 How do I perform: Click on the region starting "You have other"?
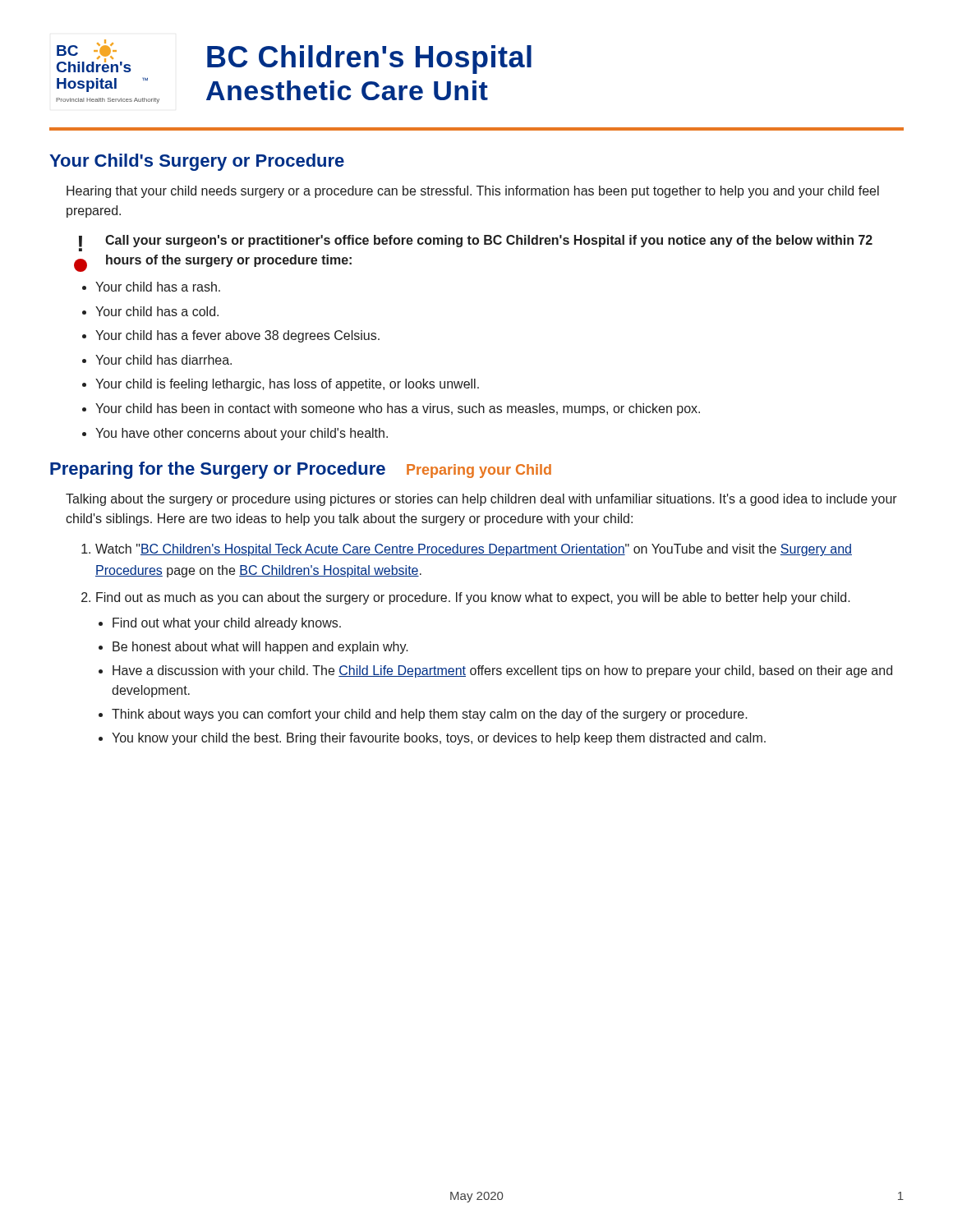[x=242, y=433]
